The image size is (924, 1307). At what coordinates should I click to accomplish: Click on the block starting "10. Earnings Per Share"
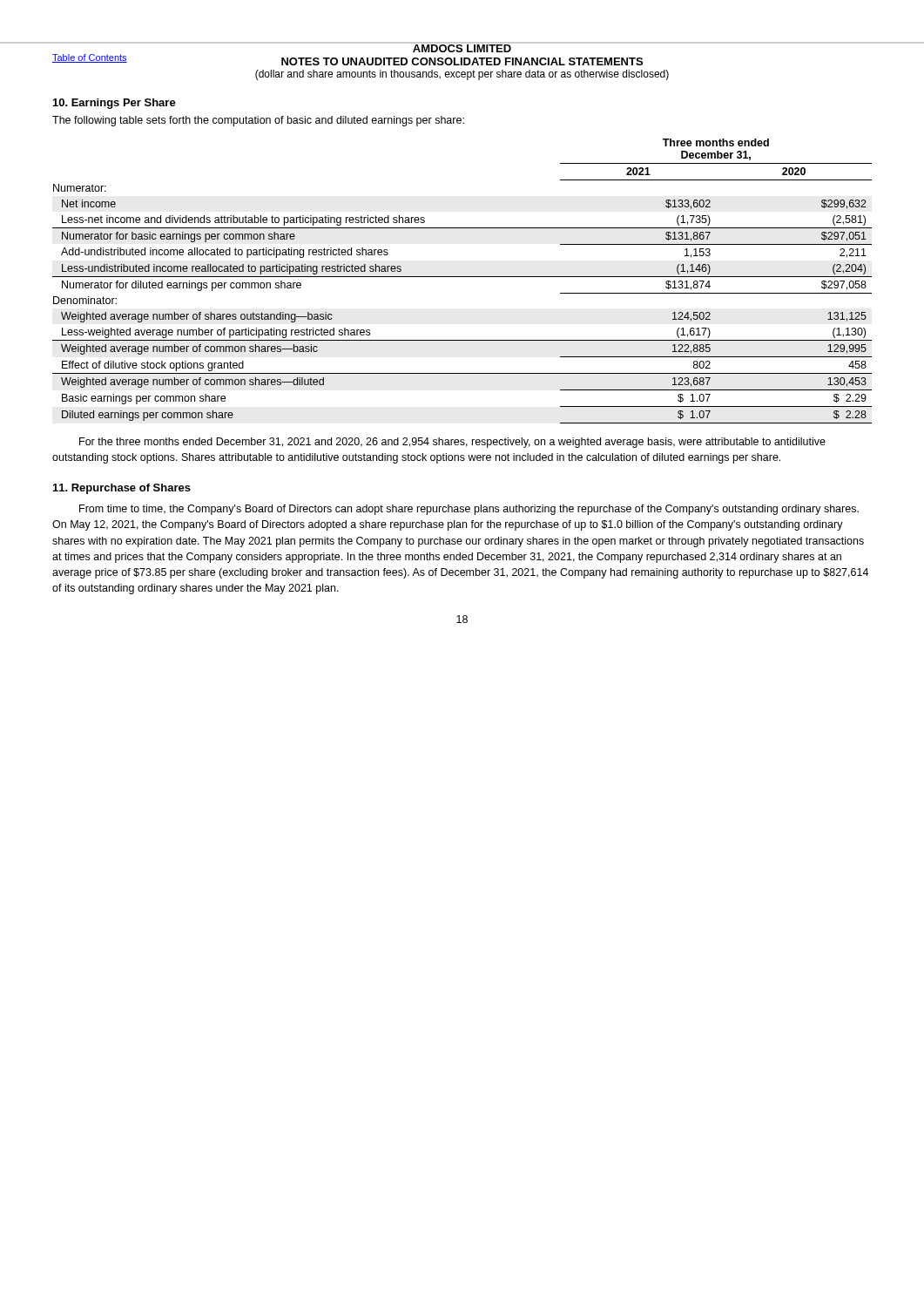pos(114,102)
